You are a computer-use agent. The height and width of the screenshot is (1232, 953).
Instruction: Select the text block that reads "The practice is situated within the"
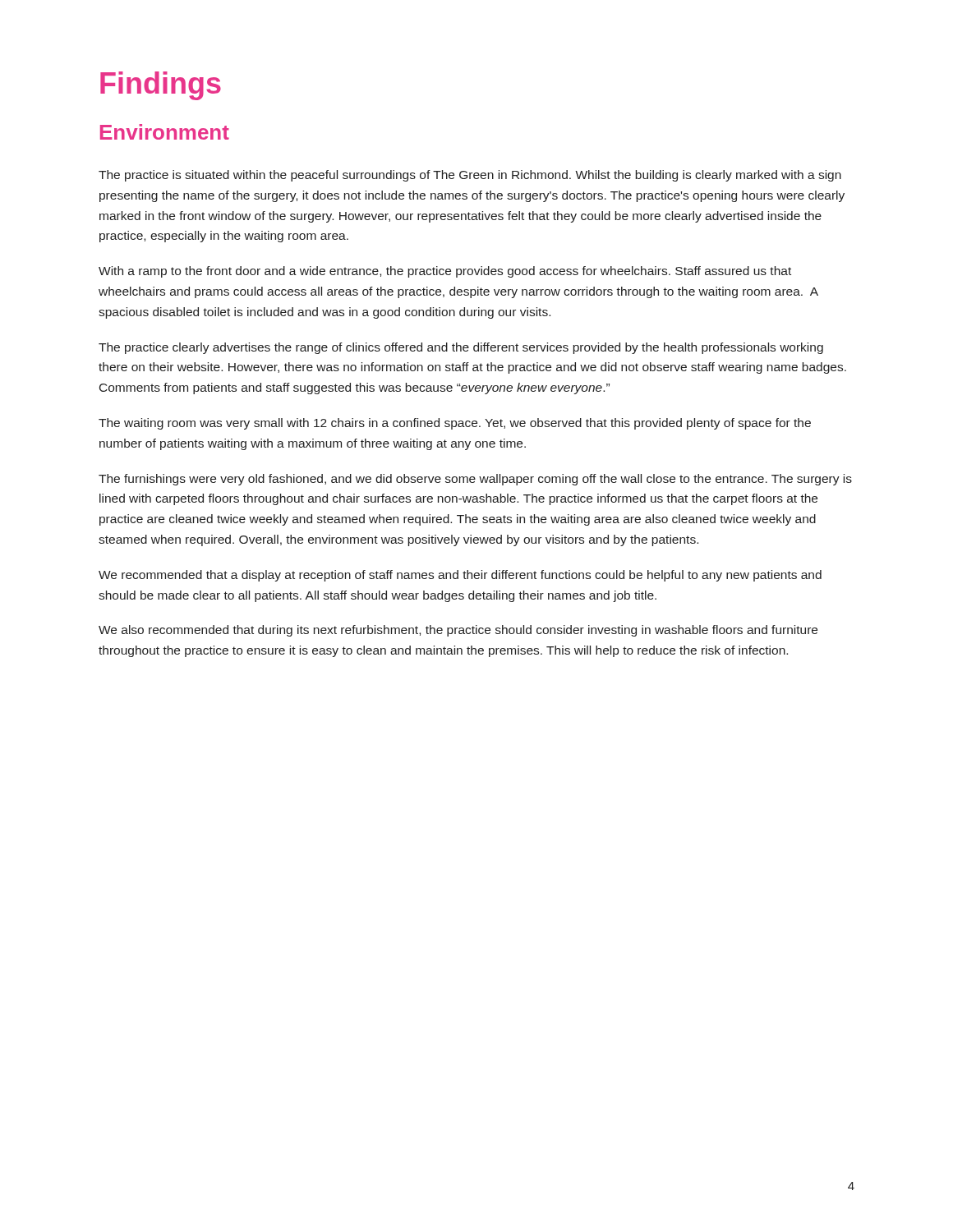[472, 205]
